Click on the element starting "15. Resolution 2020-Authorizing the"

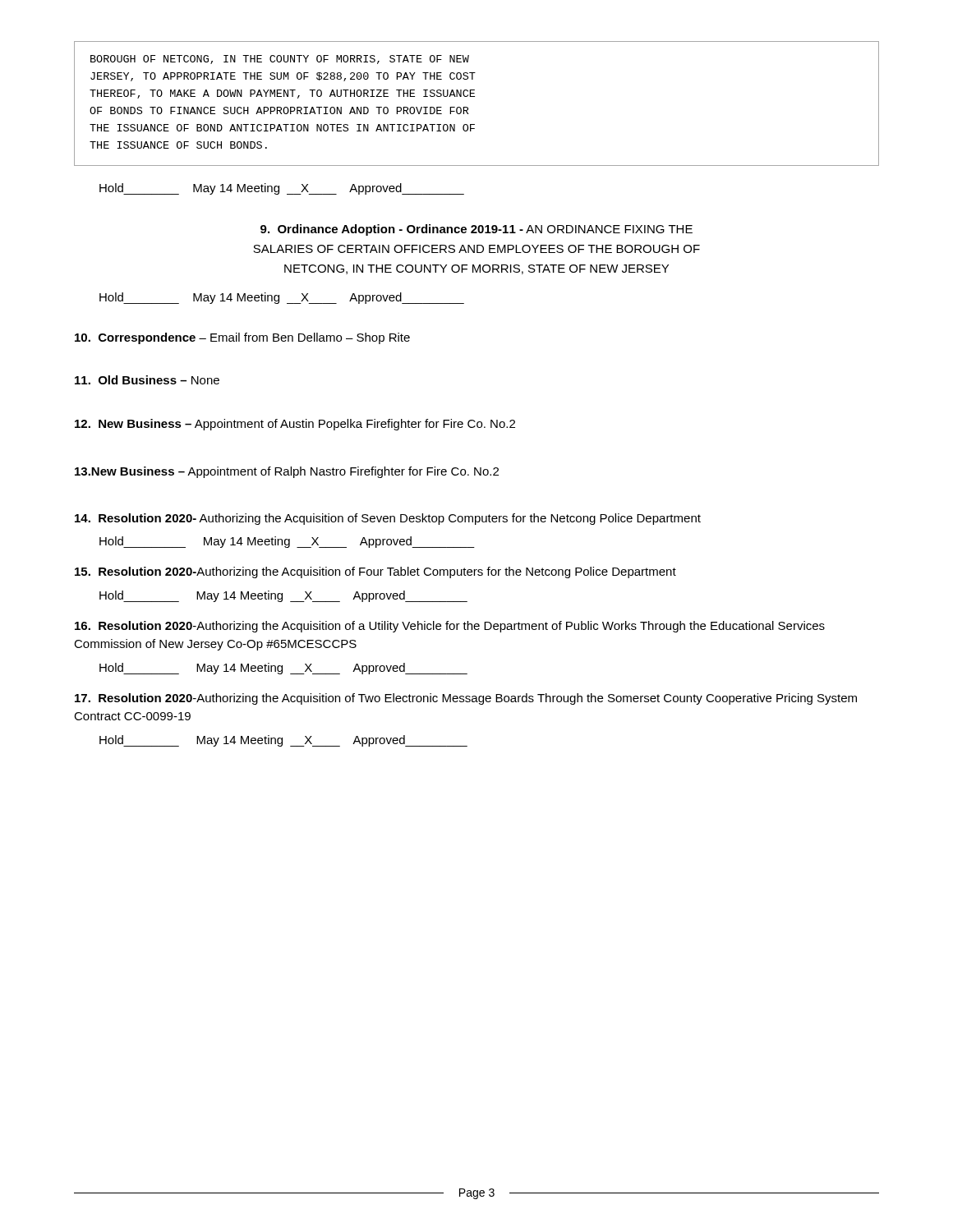[x=375, y=571]
